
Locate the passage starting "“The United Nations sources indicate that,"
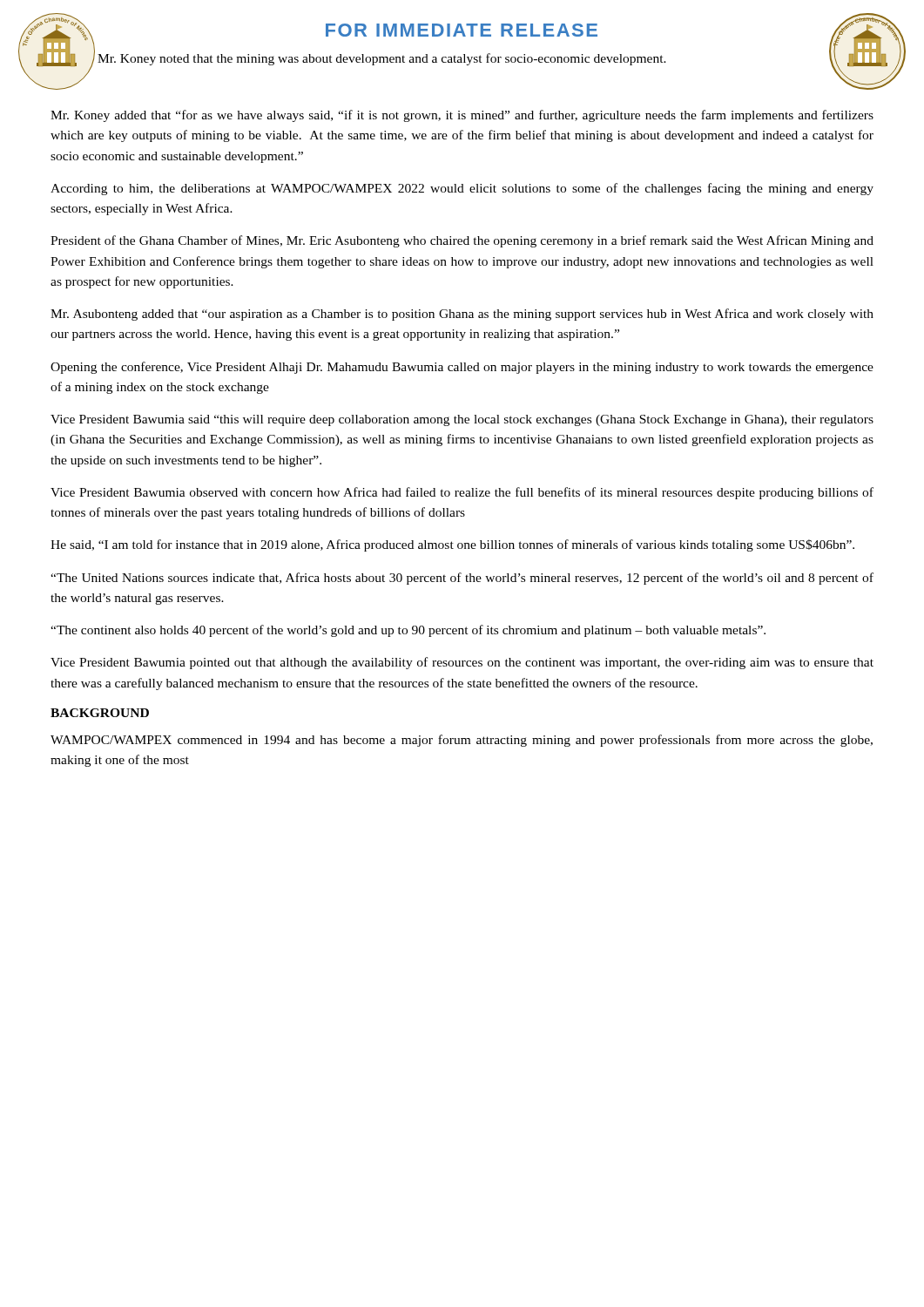[462, 587]
